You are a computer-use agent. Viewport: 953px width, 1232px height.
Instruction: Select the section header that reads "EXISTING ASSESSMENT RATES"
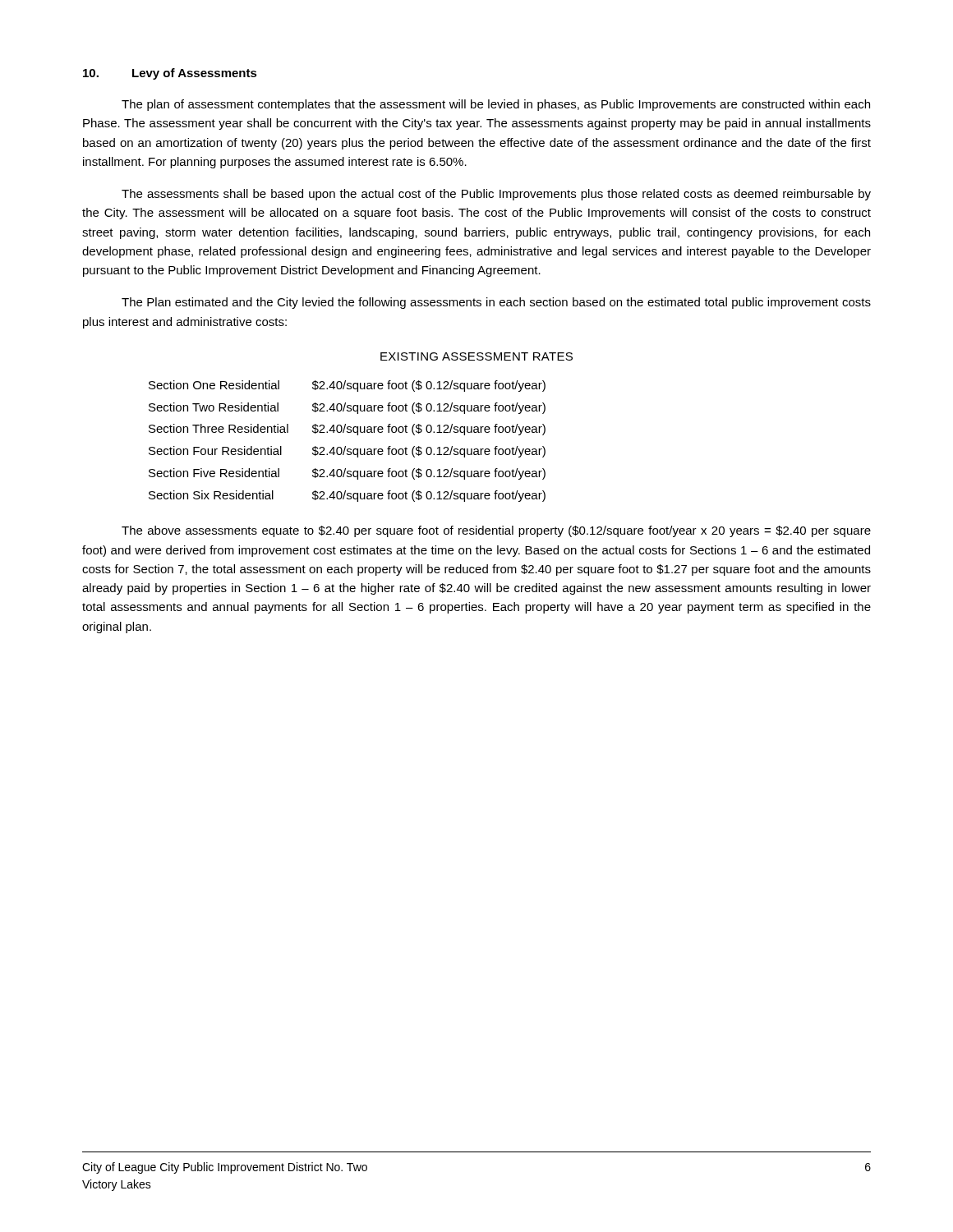coord(476,356)
